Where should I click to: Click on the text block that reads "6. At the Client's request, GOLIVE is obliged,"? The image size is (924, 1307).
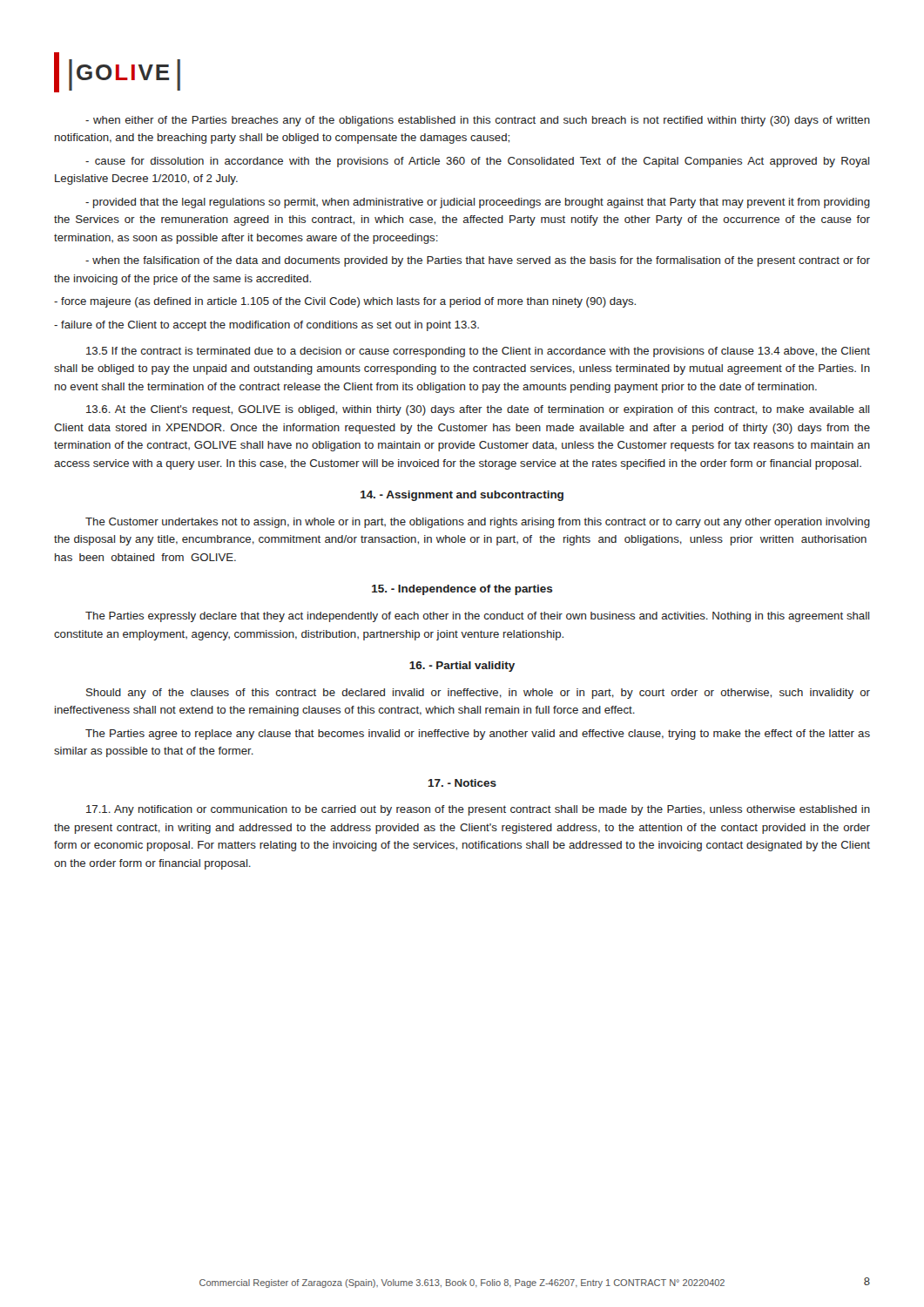[x=462, y=437]
